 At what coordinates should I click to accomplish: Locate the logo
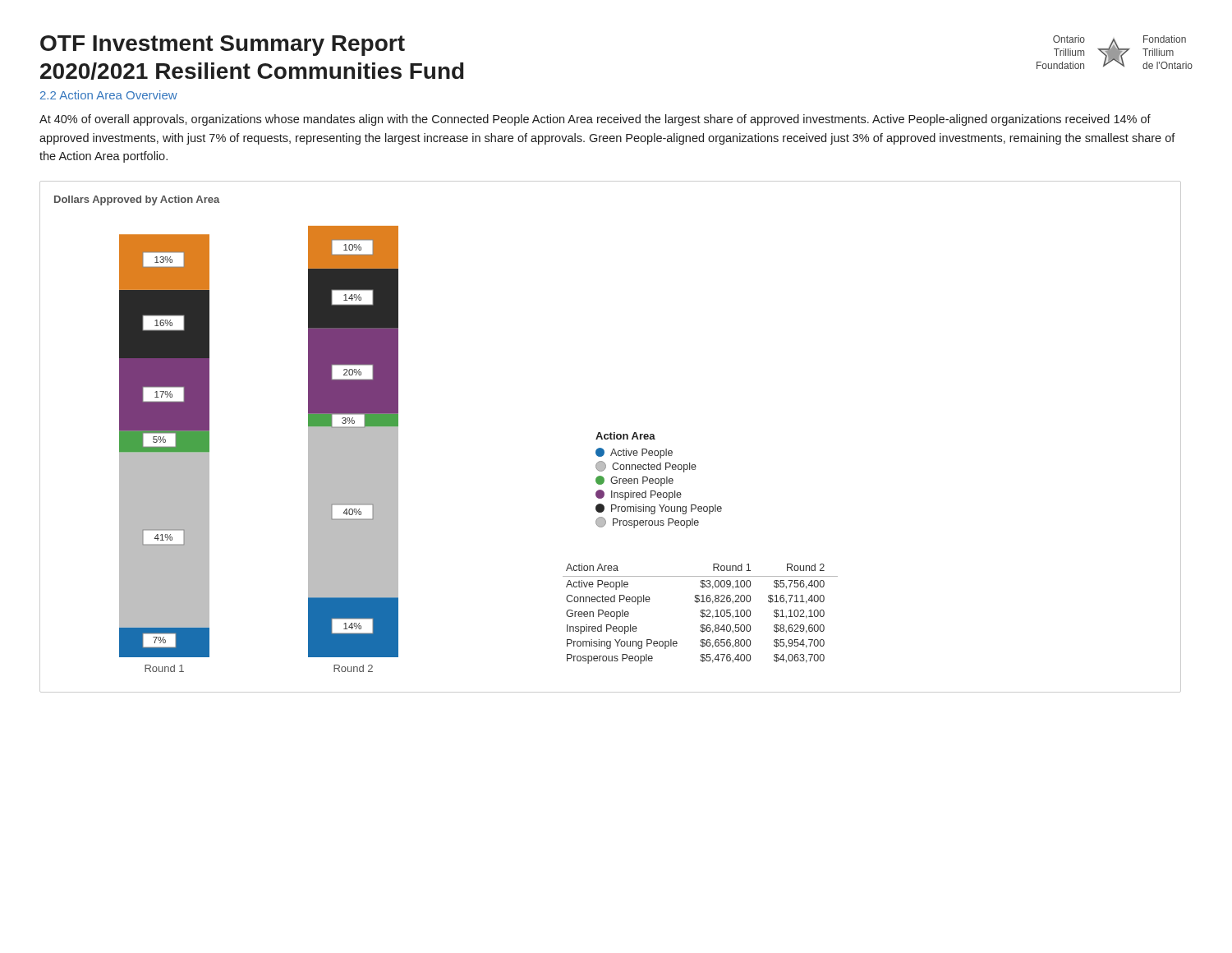coord(1114,53)
